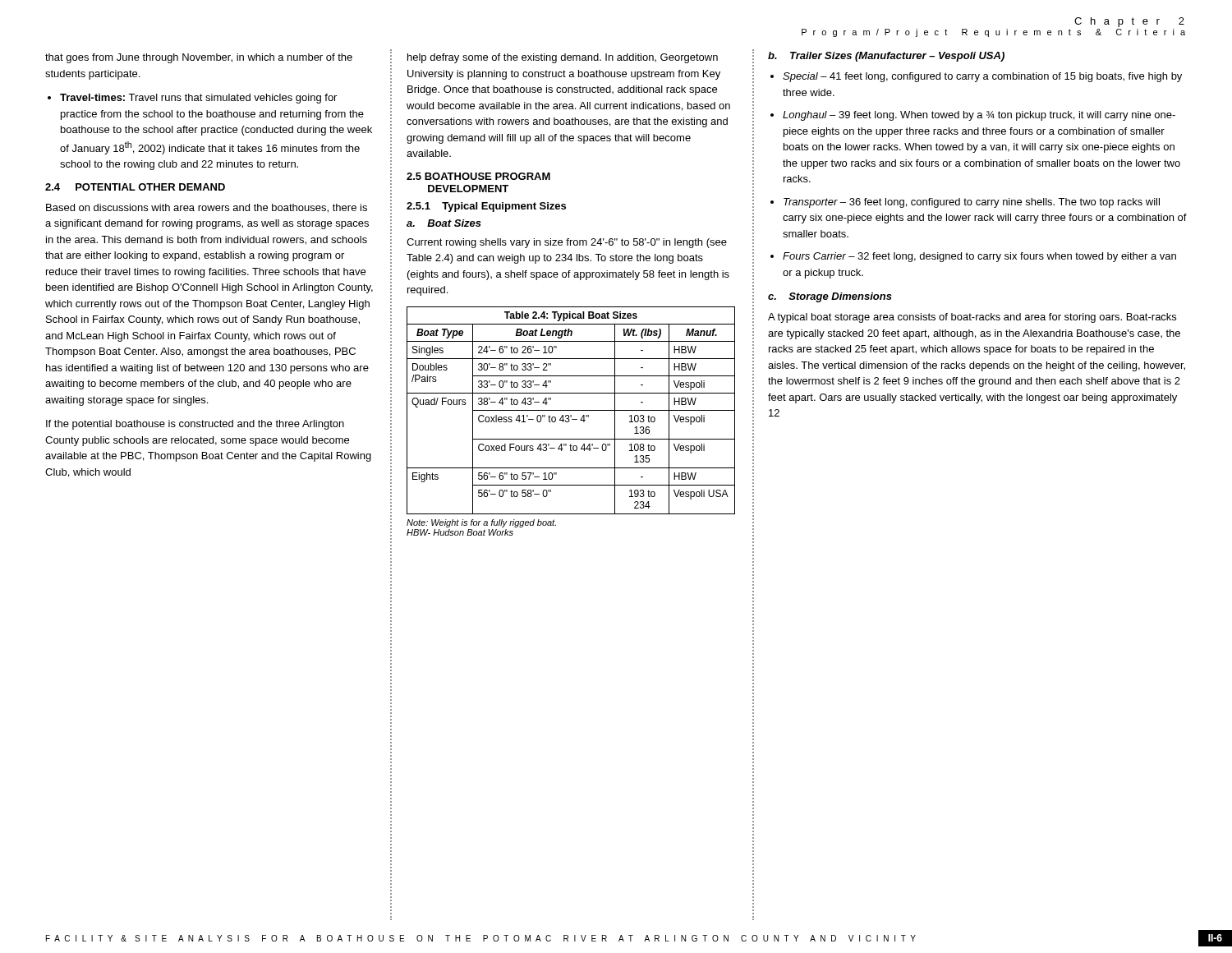1232x953 pixels.
Task: Locate the list item that reads "Longhaul – 39"
Action: (x=977, y=147)
